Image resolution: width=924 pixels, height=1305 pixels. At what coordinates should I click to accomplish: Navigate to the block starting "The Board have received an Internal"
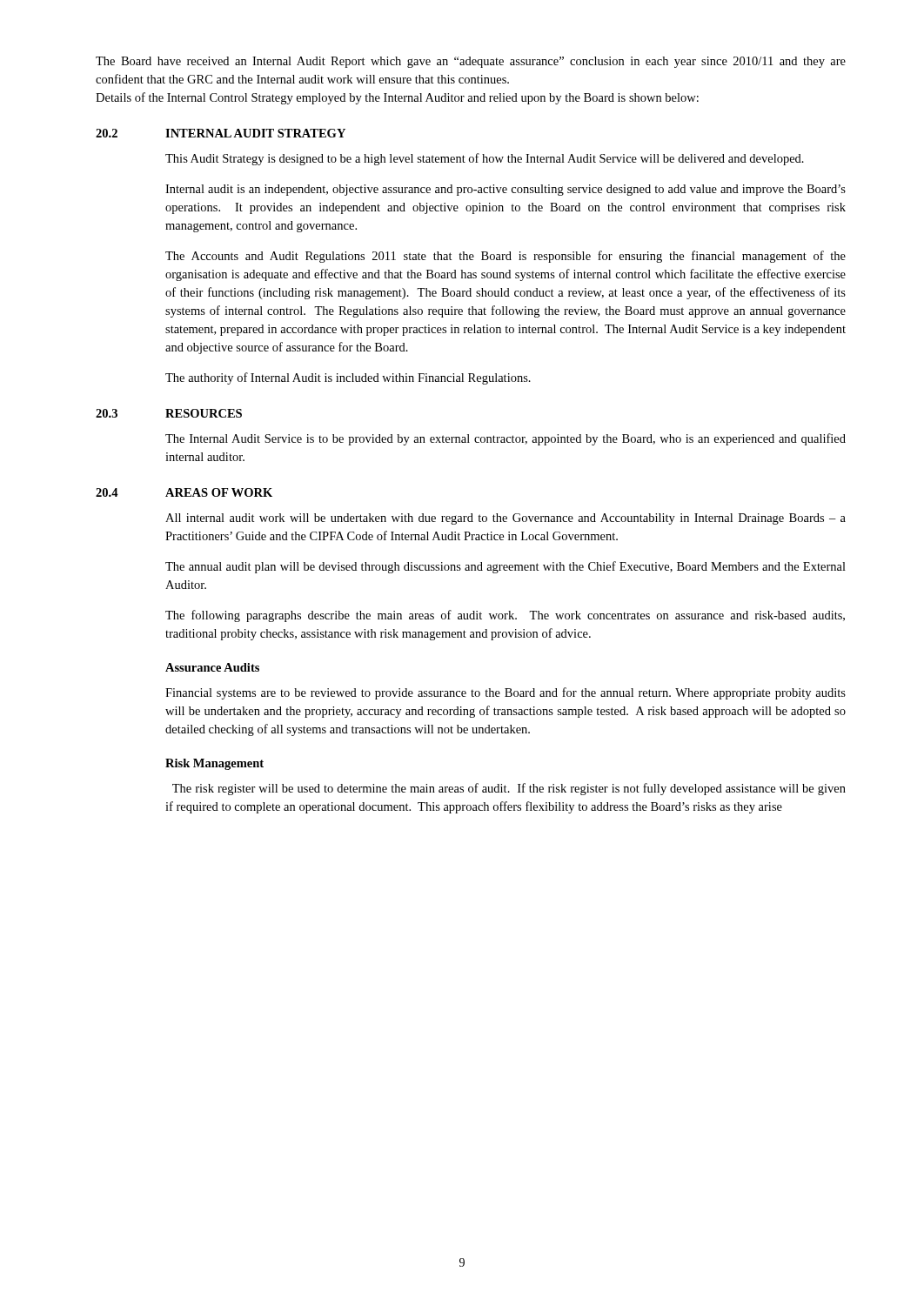coord(471,79)
